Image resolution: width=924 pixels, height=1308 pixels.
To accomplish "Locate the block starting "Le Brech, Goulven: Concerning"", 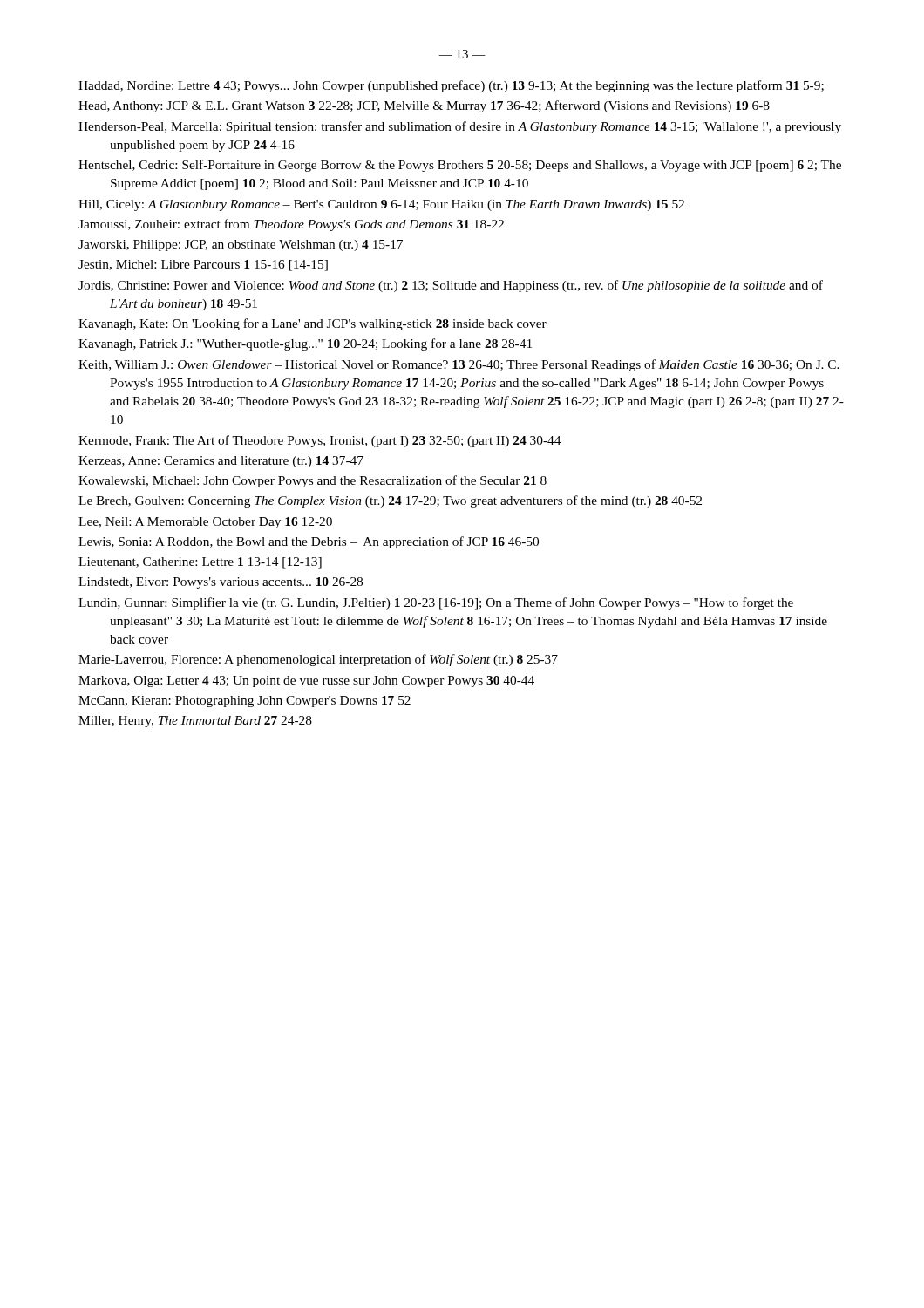I will click(x=391, y=500).
